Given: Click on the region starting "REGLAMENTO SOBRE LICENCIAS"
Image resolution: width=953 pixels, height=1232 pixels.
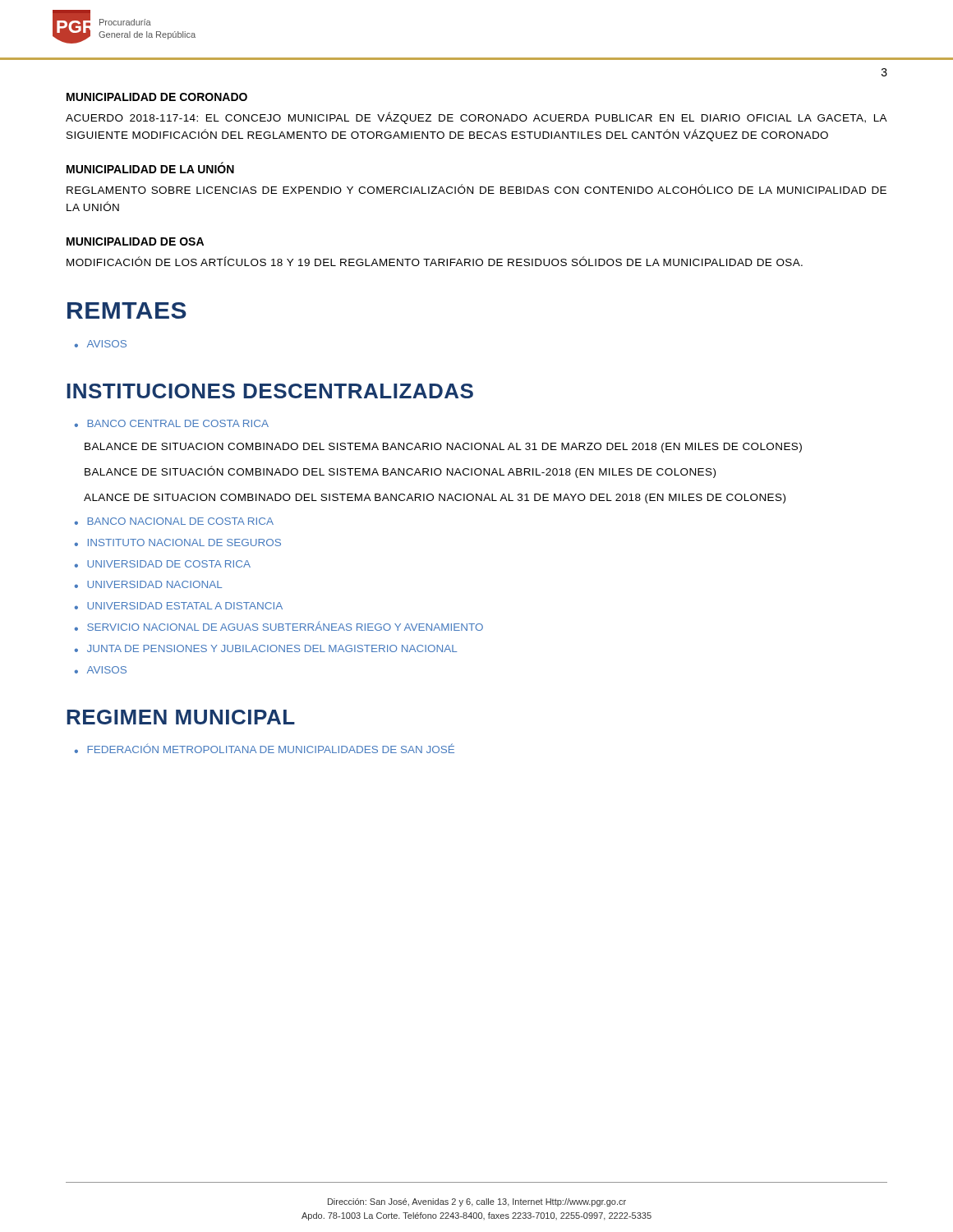Looking at the screenshot, I should click(x=476, y=199).
